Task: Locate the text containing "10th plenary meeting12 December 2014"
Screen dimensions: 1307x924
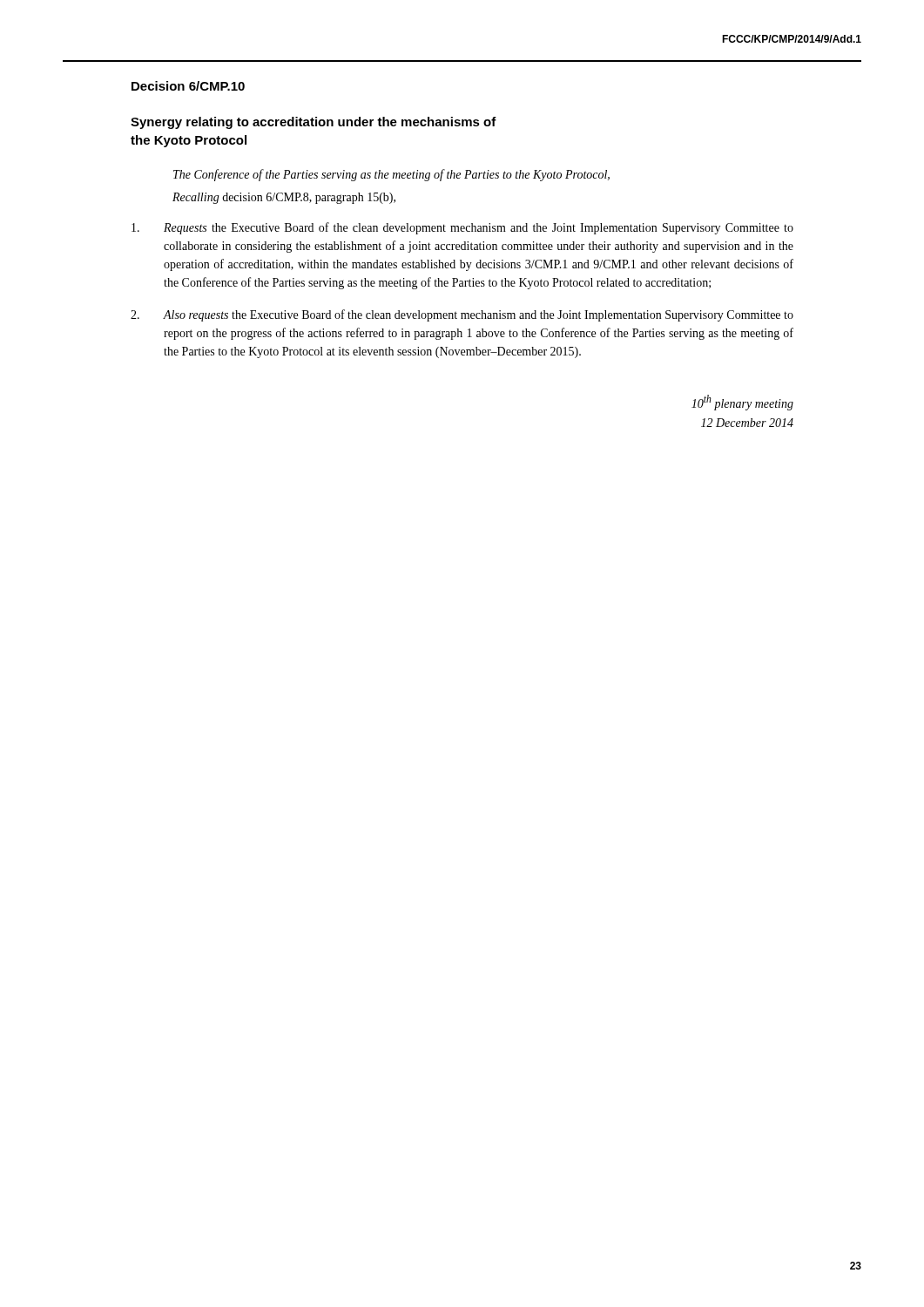Action: pos(742,412)
